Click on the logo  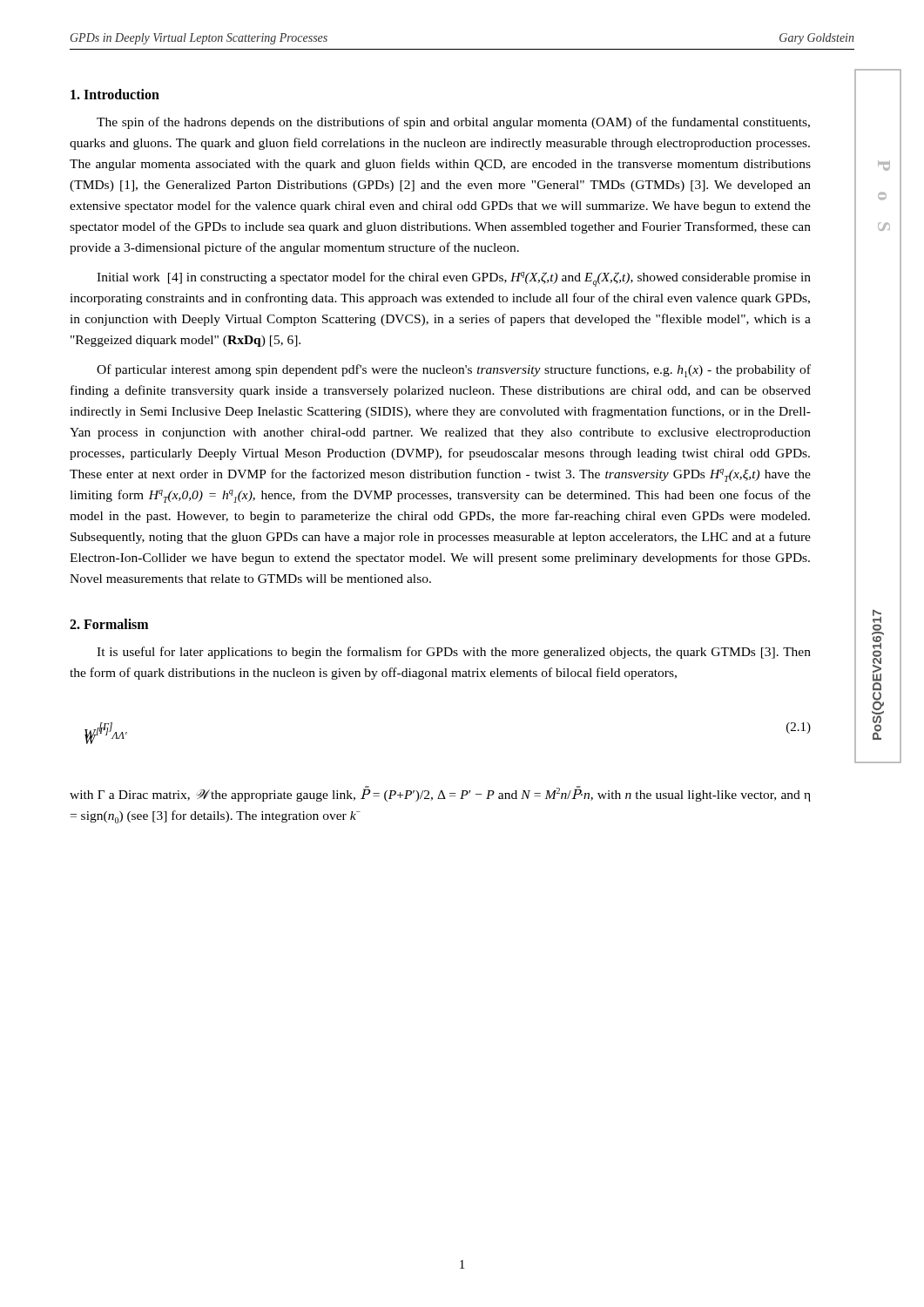[x=878, y=453]
